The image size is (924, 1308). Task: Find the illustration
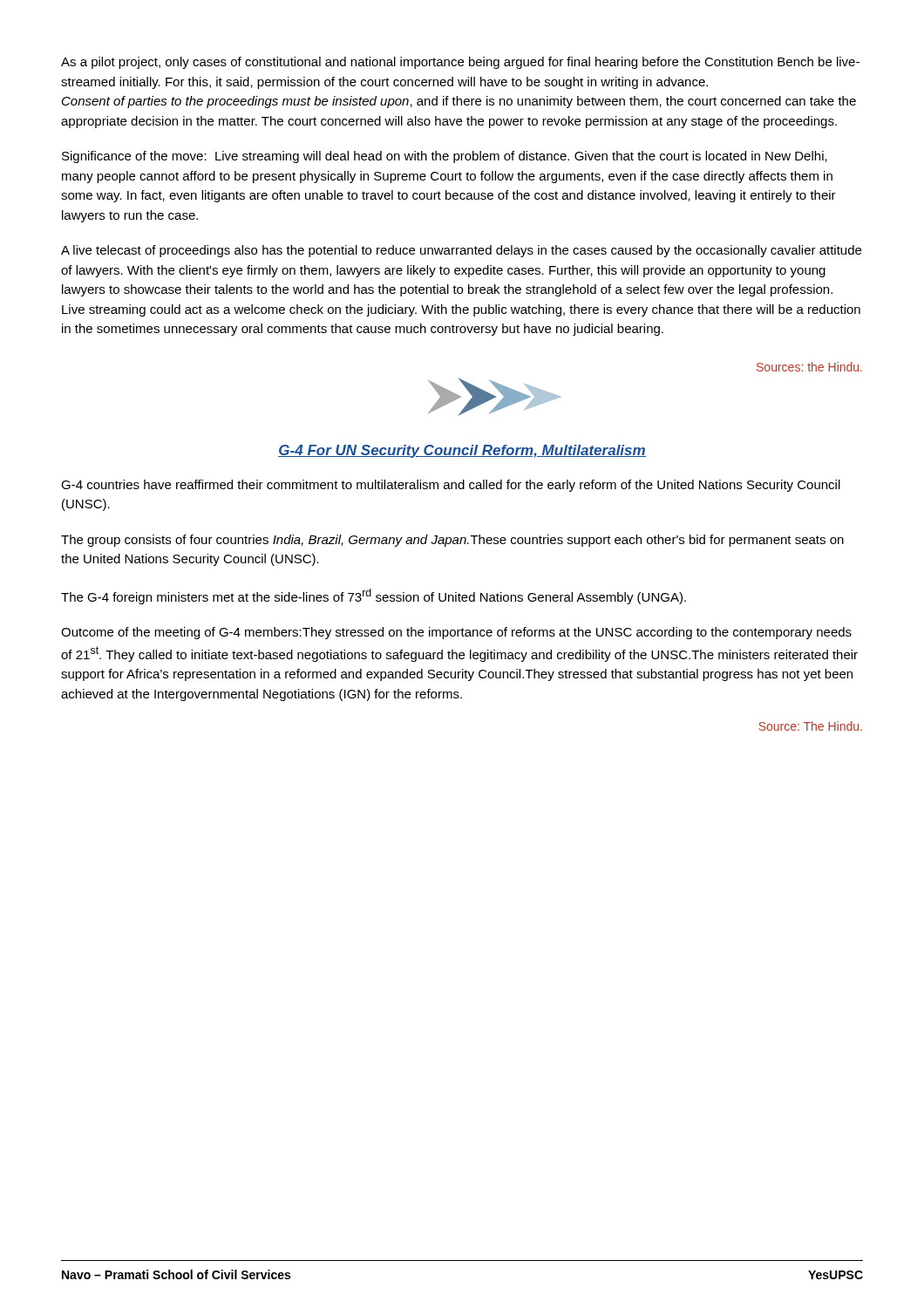pos(497,396)
